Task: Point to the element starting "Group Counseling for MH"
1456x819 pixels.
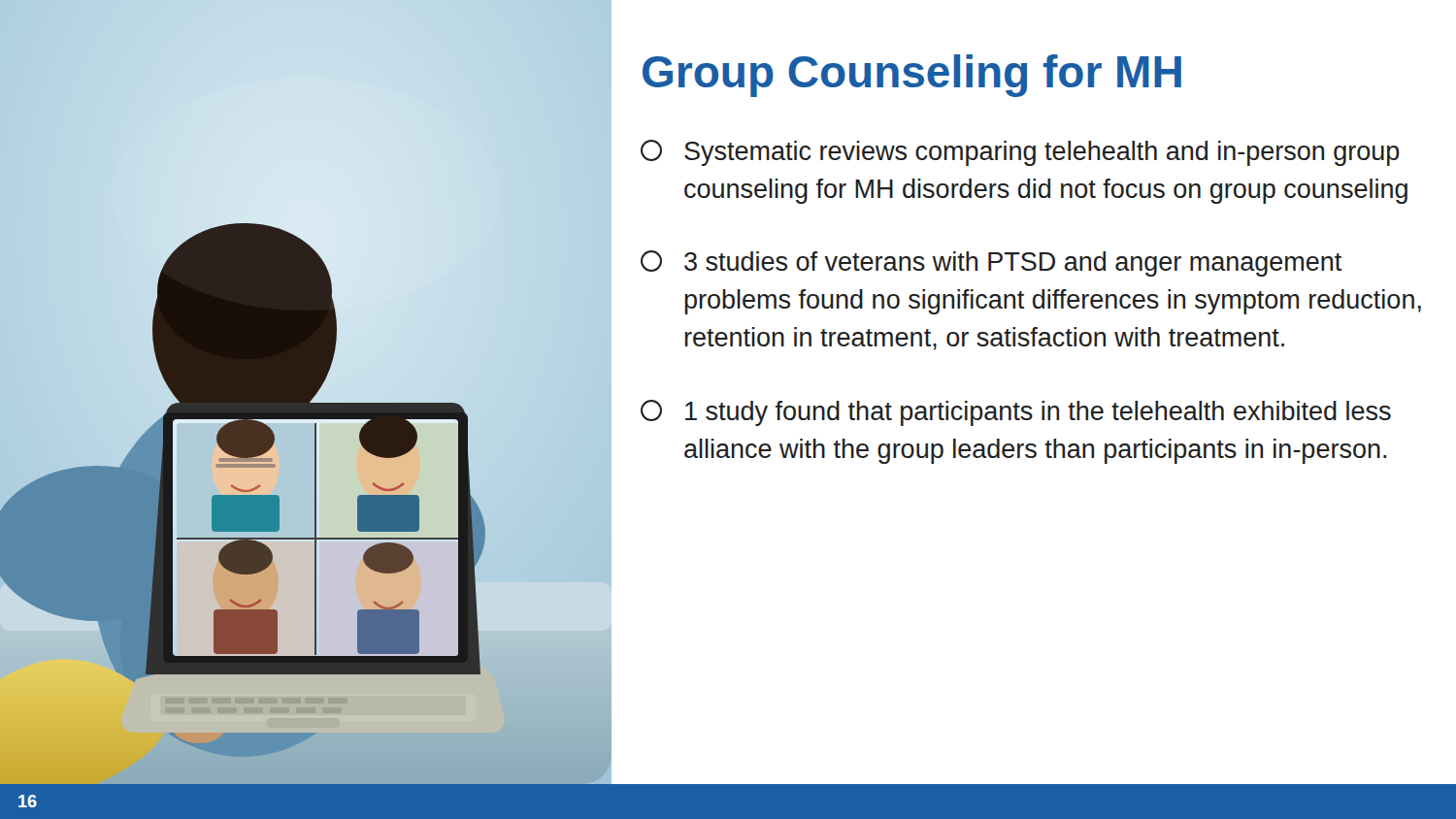Action: click(x=912, y=72)
